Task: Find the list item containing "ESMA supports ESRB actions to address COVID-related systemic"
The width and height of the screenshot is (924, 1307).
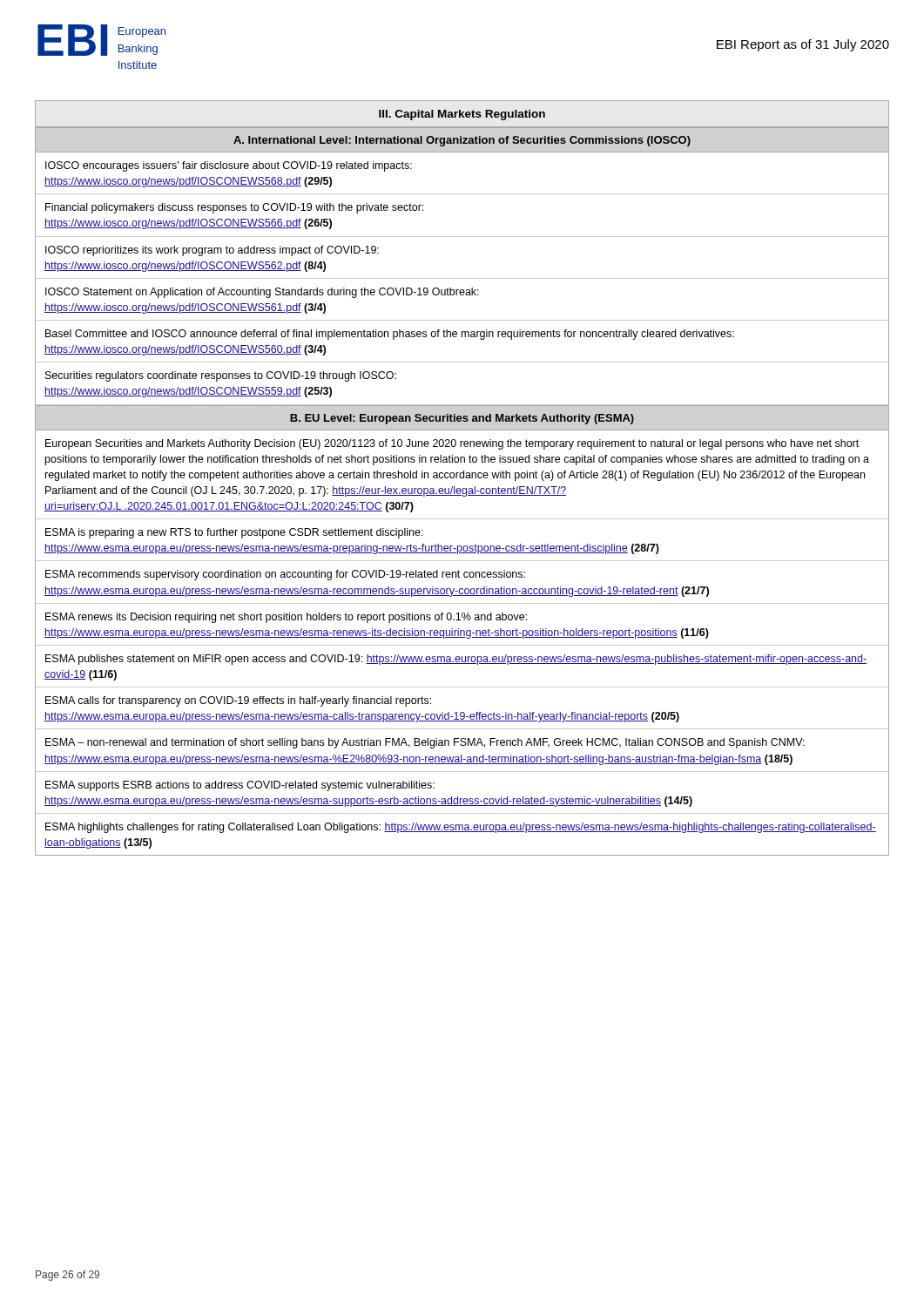Action: tap(368, 793)
